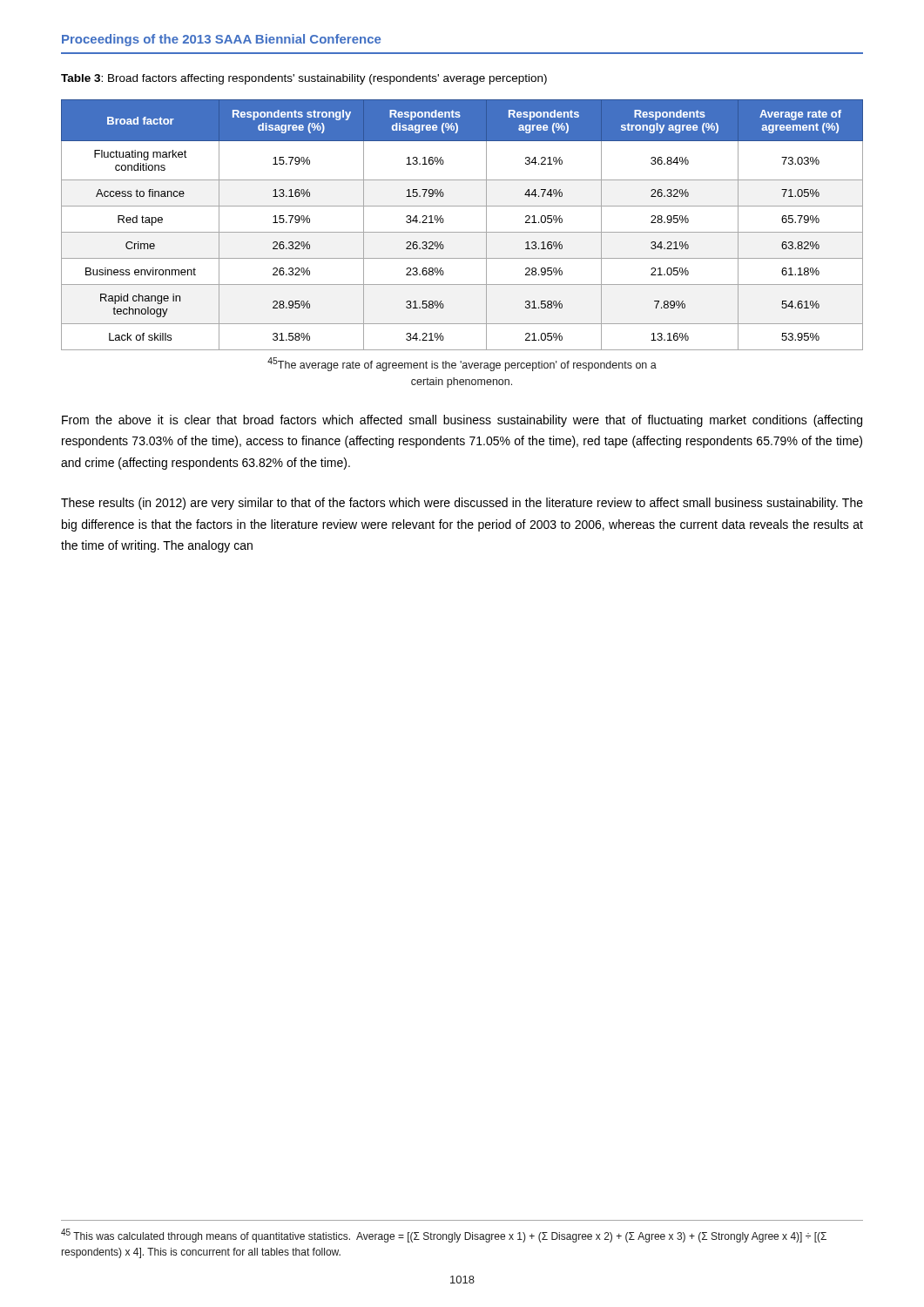The height and width of the screenshot is (1307, 924).
Task: Click on the element starting "From the above it"
Action: pos(462,441)
